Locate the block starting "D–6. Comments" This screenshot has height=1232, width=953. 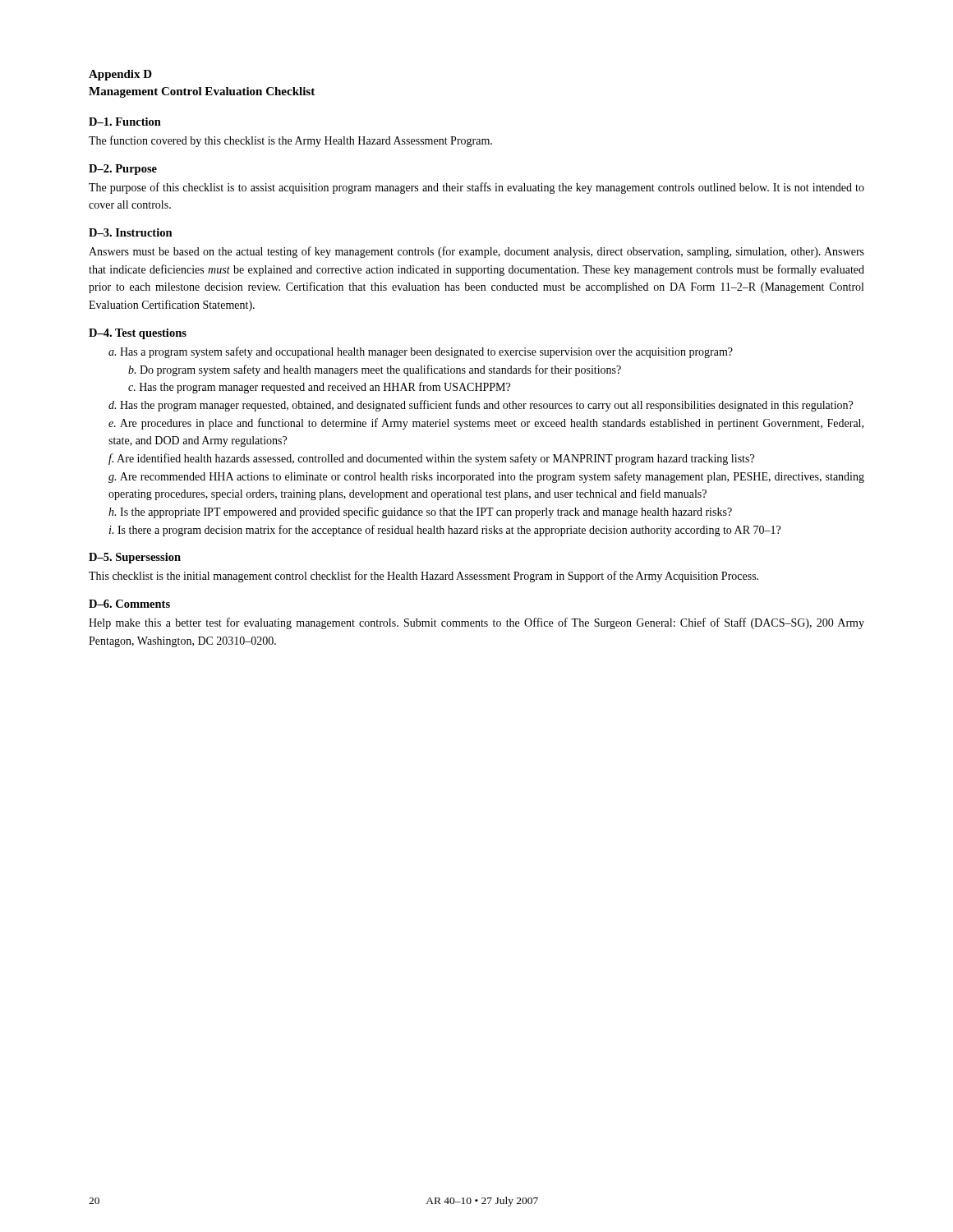[129, 604]
